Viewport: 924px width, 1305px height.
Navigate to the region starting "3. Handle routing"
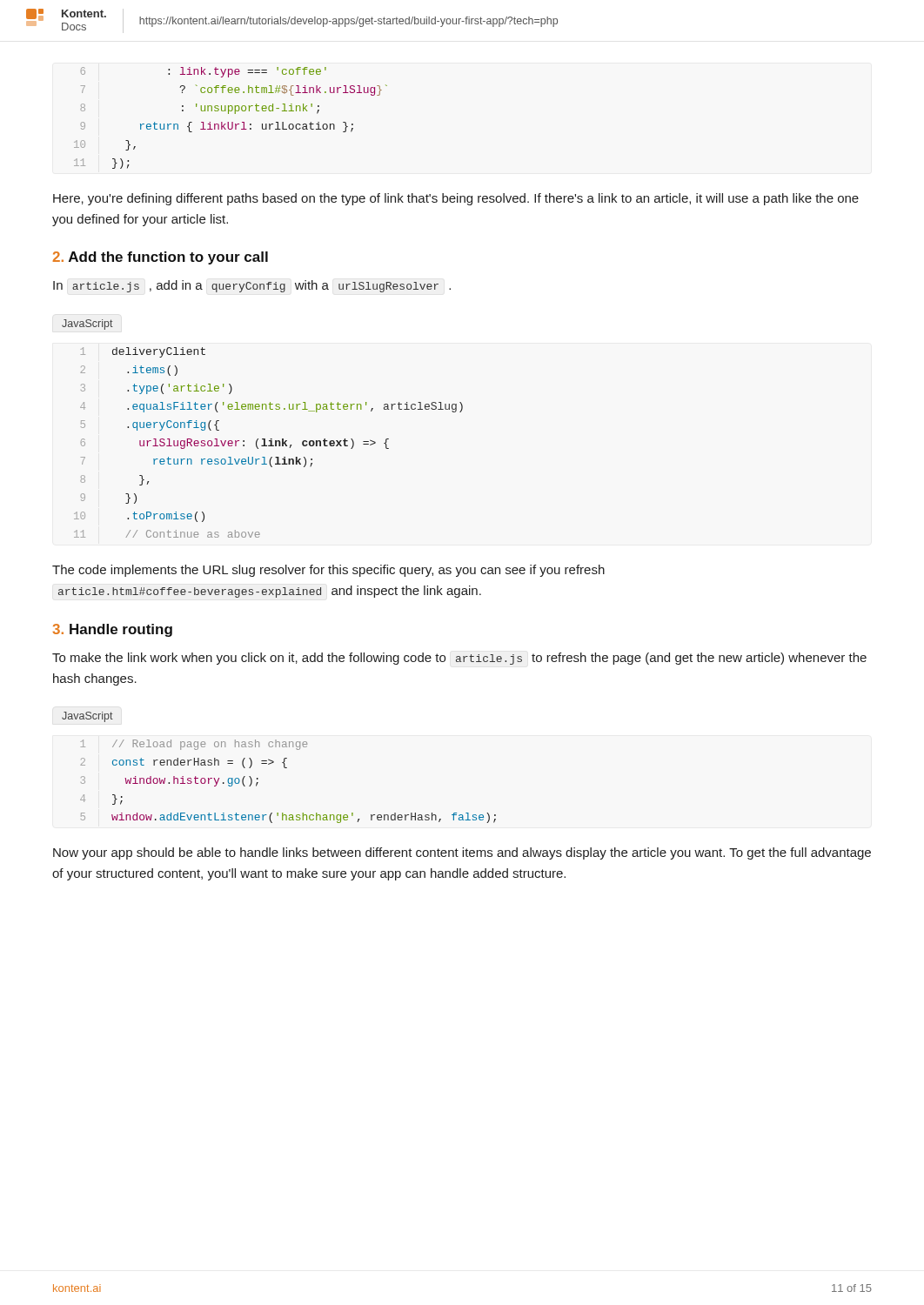(113, 629)
